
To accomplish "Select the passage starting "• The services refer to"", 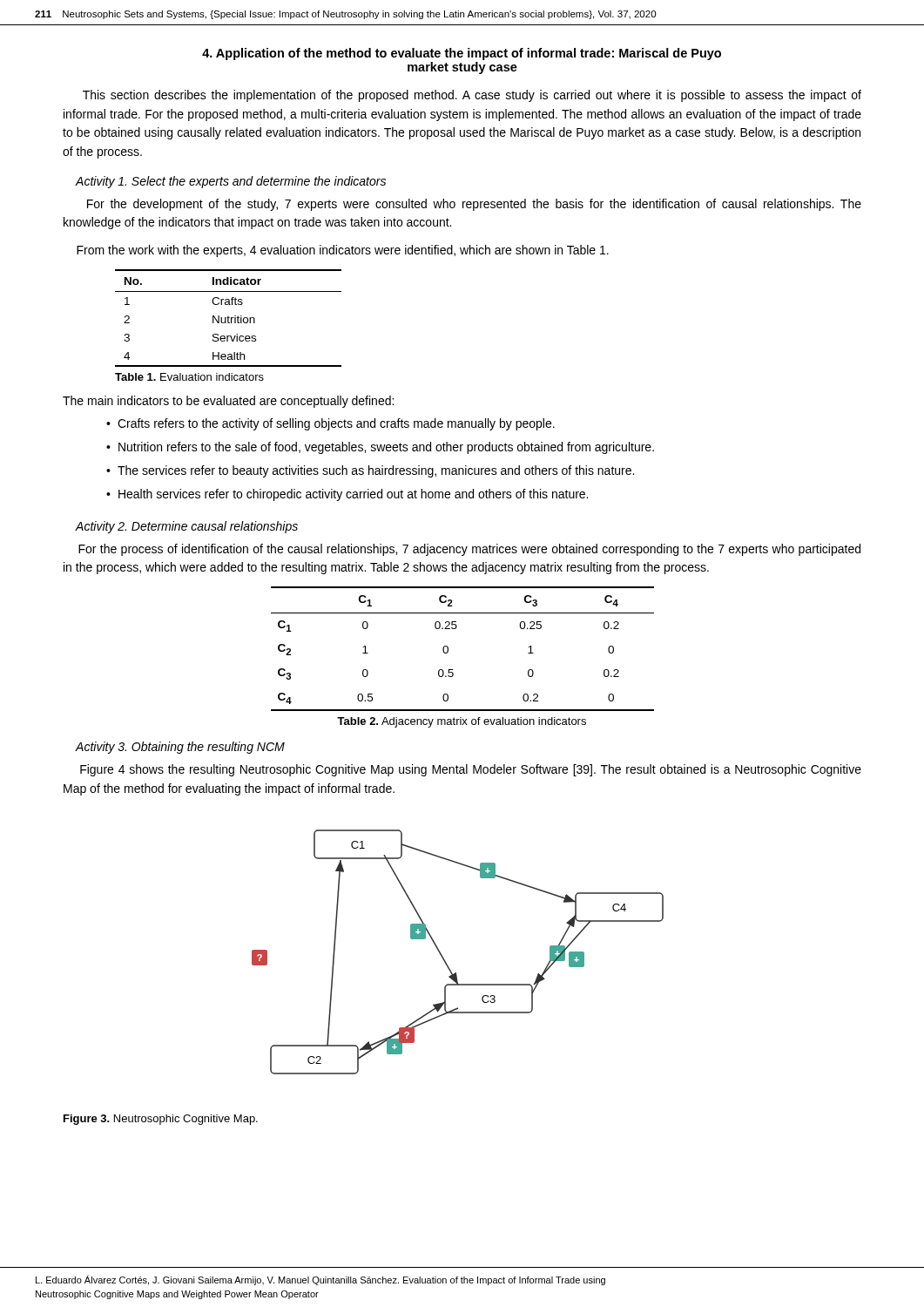I will pyautogui.click(x=371, y=471).
